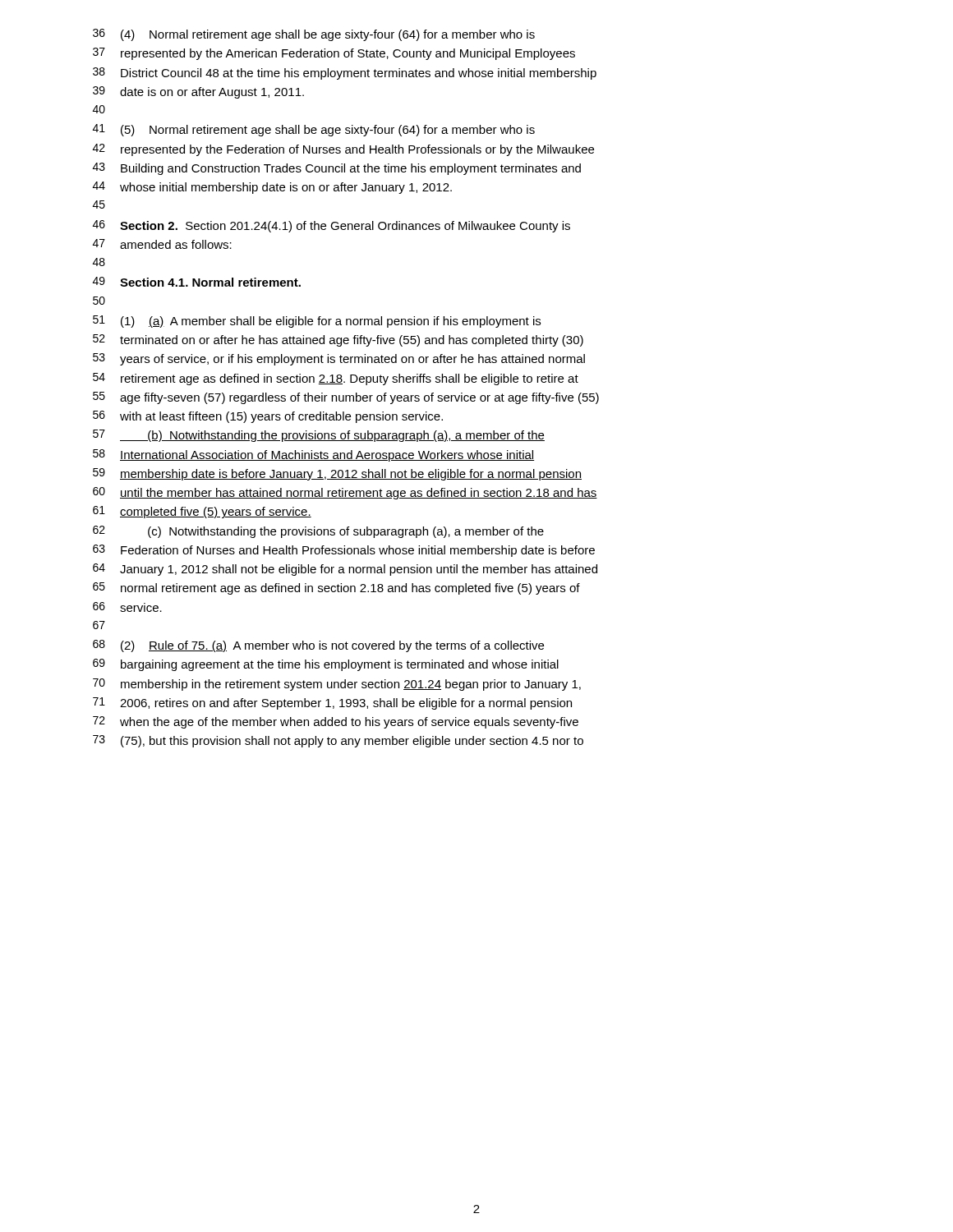Click the passage that begins "69 bargaining agreement at"
953x1232 pixels.
(481, 664)
